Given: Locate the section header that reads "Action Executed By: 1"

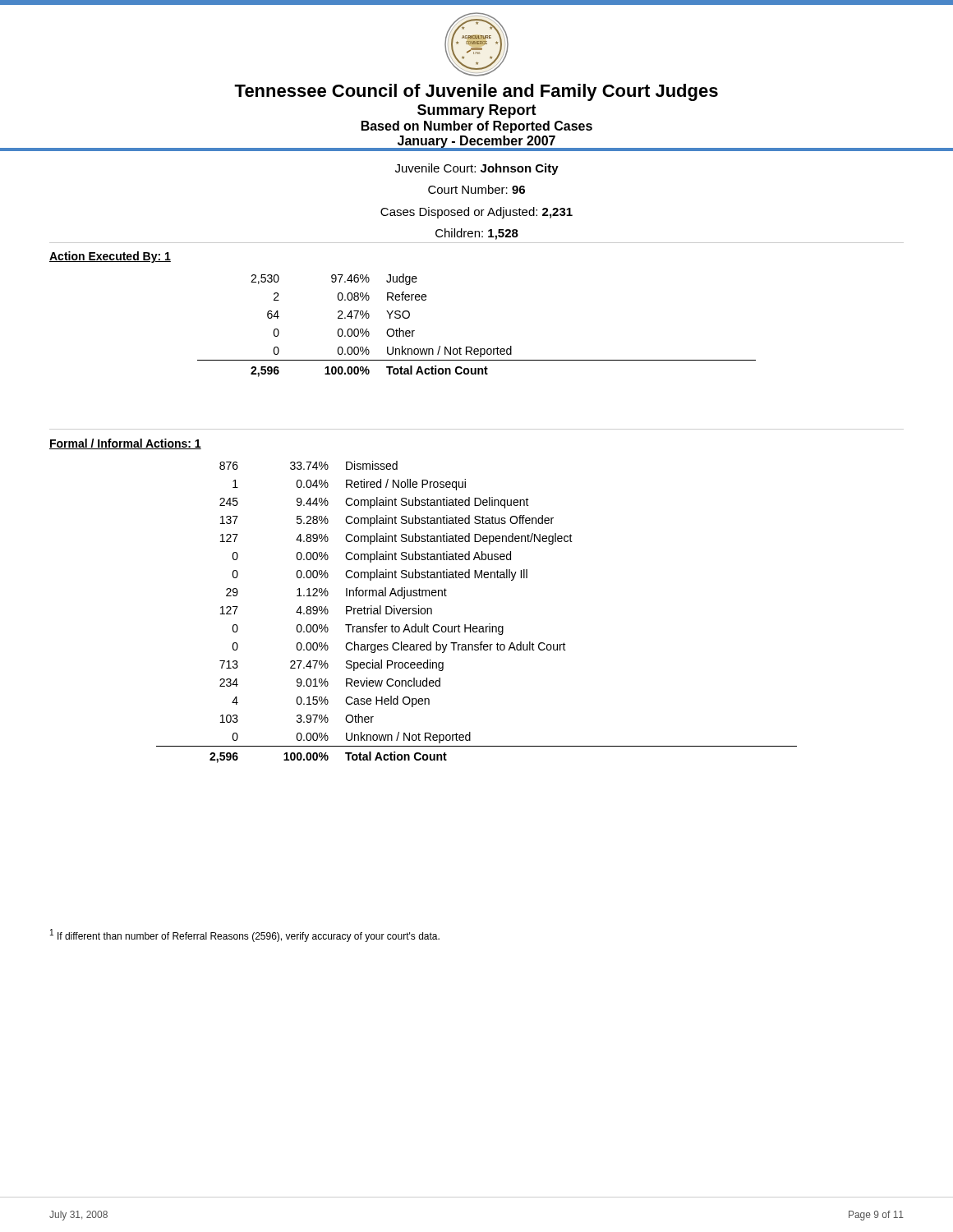Looking at the screenshot, I should pos(110,256).
